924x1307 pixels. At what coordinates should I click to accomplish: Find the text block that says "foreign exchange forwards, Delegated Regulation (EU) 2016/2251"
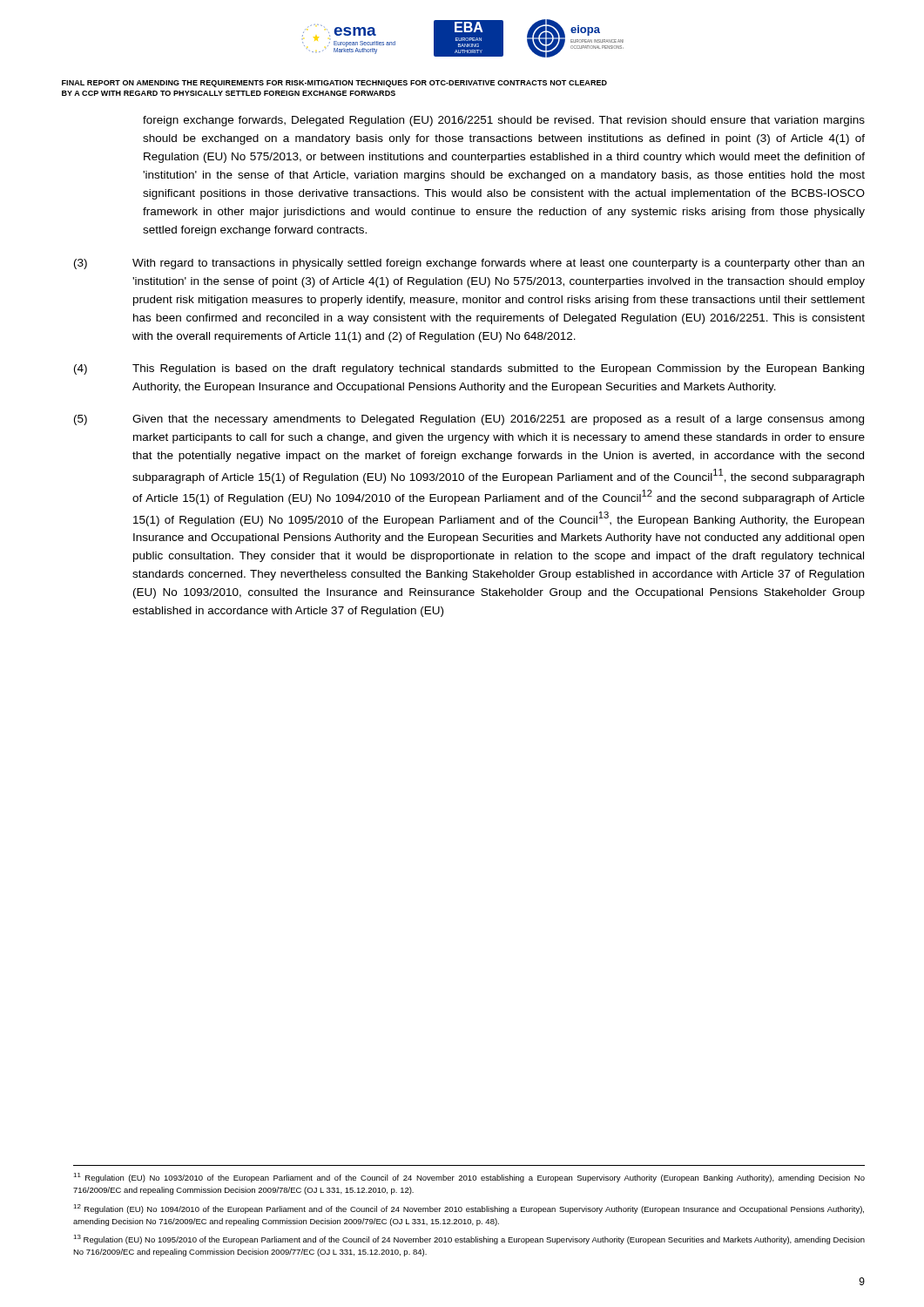[x=504, y=175]
